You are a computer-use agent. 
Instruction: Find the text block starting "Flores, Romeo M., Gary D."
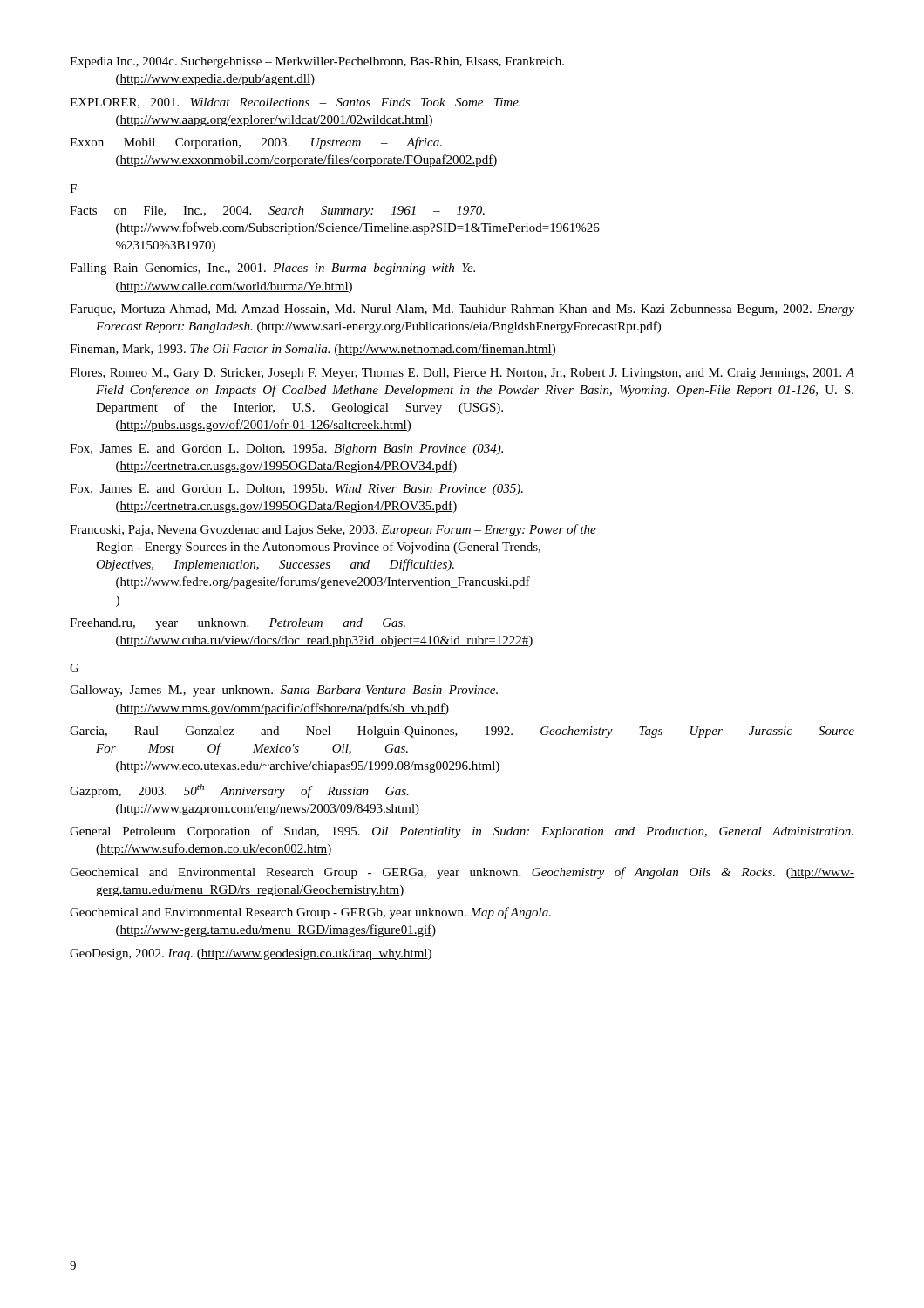pos(462,398)
